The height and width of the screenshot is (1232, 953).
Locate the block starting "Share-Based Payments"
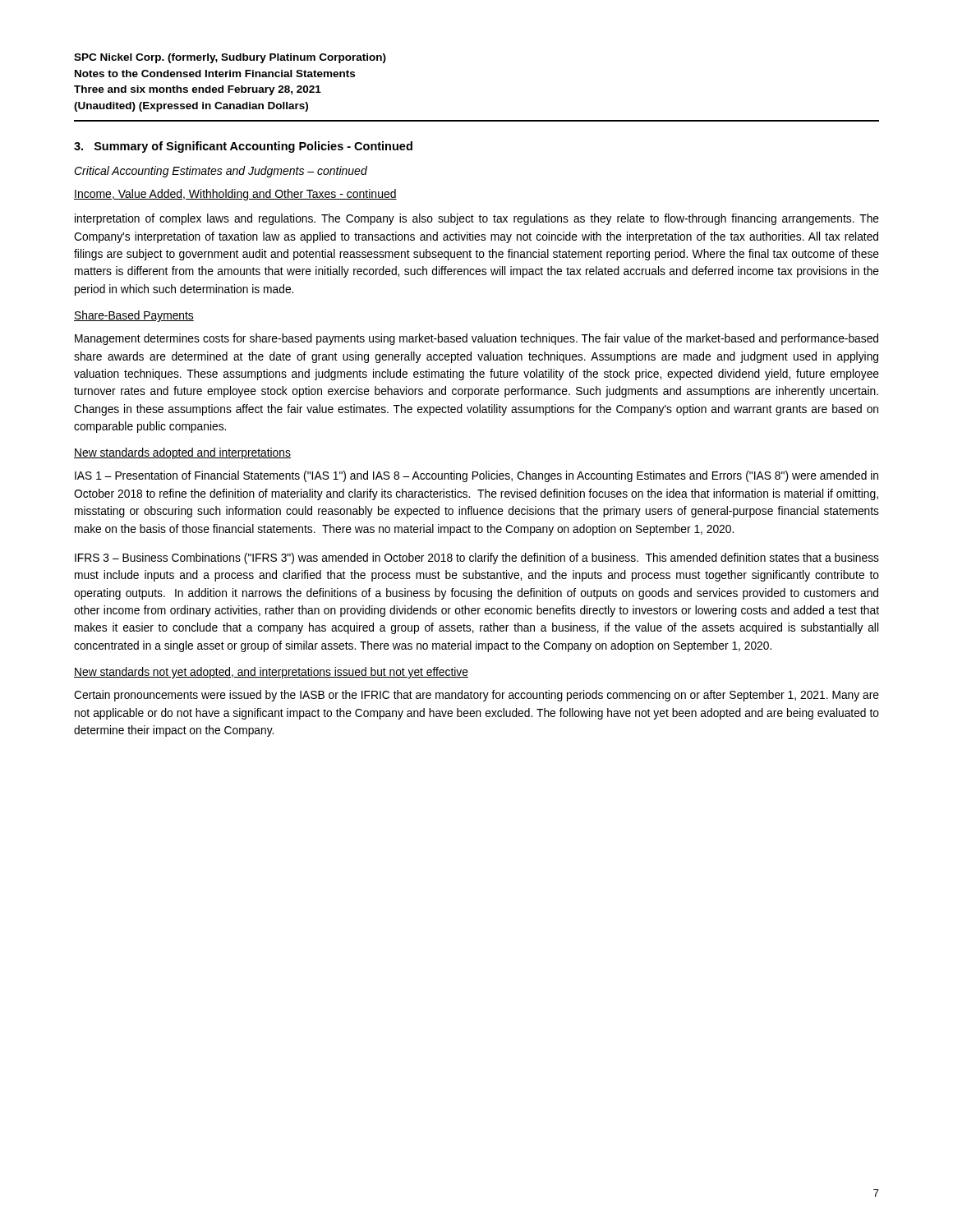point(134,316)
